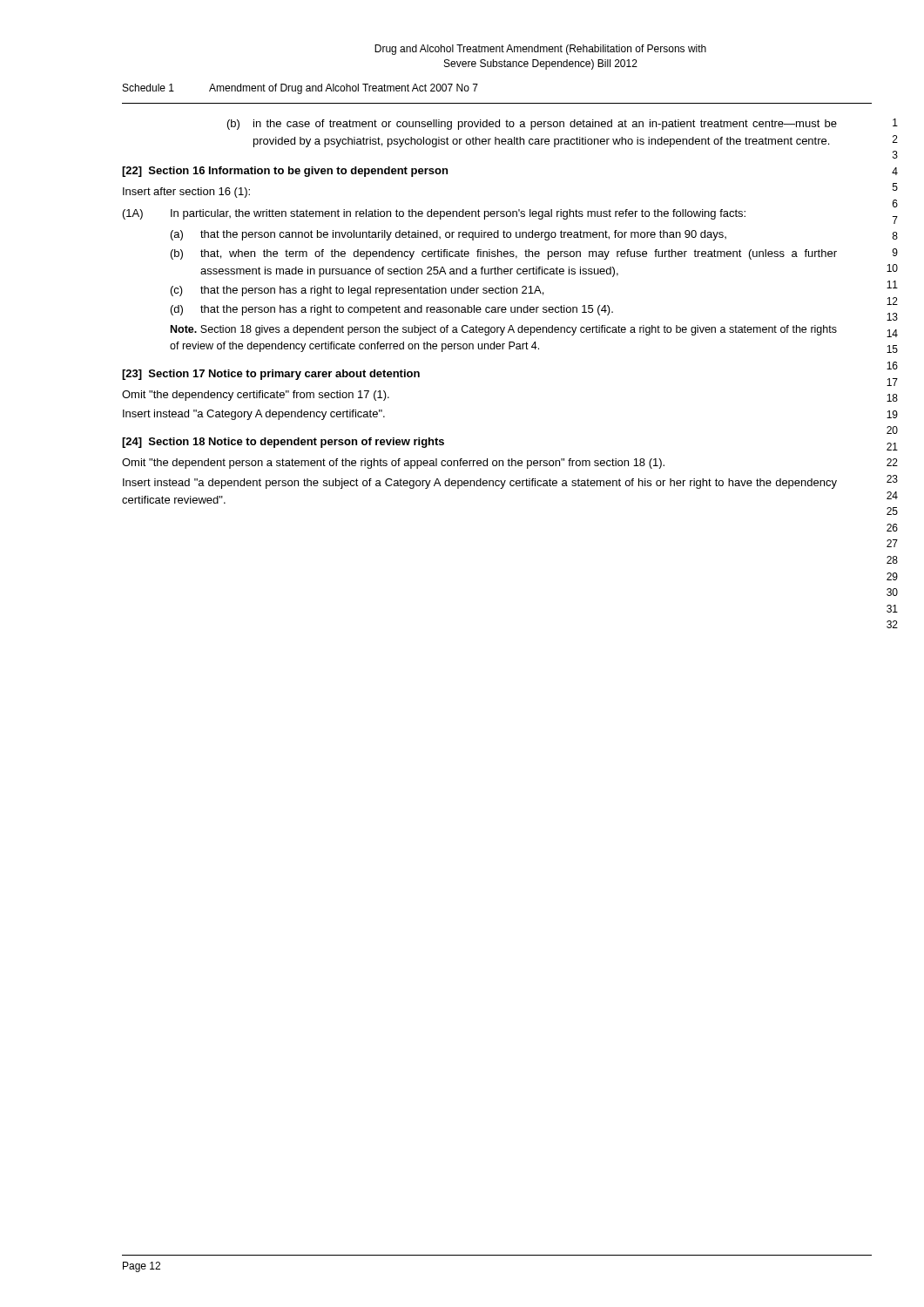The width and height of the screenshot is (924, 1307).
Task: Select the block starting "[22] Section 16 Information to be given to"
Action: point(285,171)
